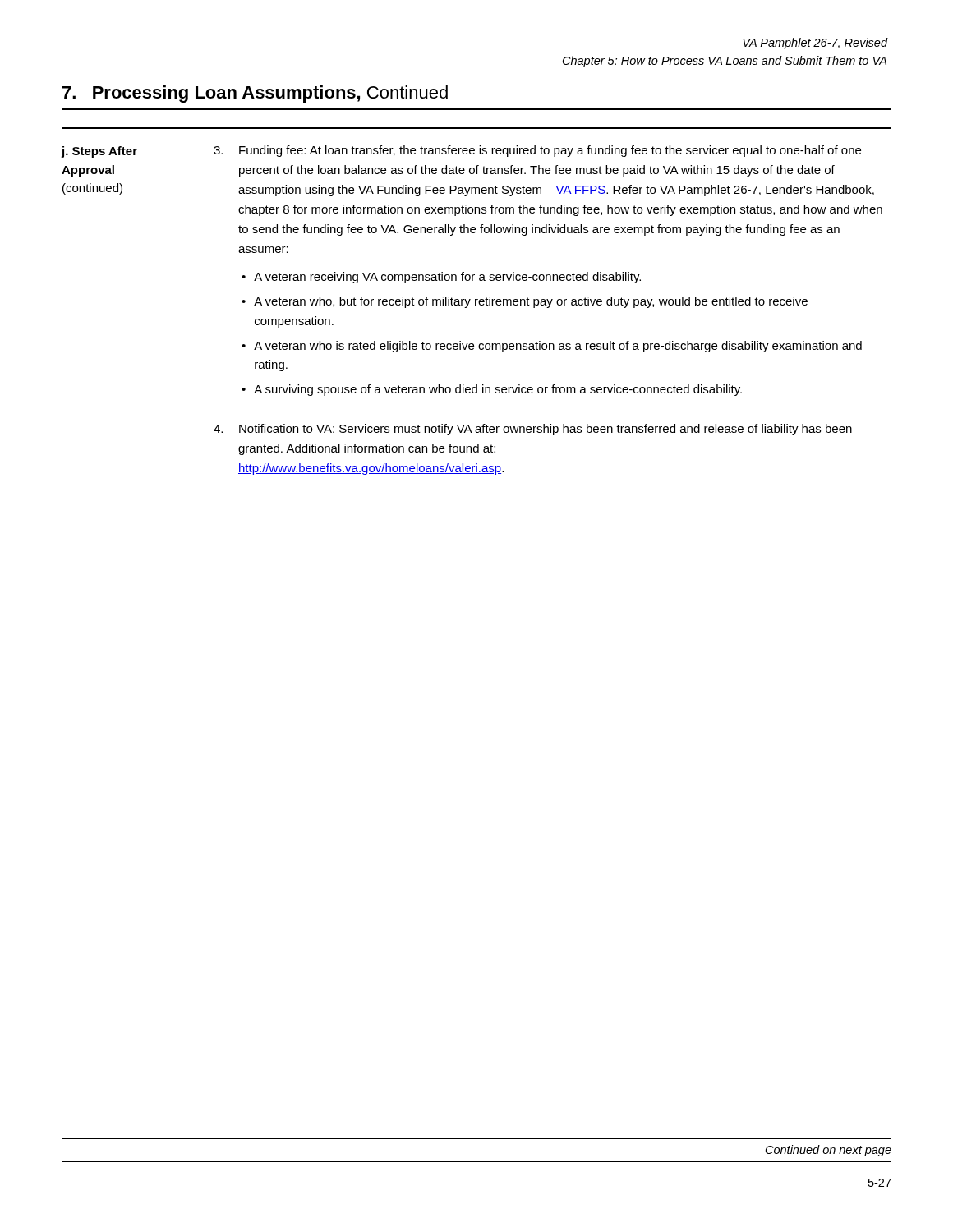Select the text block containing "Notification to VA: Servicers must notify VA after"
Viewport: 953px width, 1232px height.
(x=533, y=430)
